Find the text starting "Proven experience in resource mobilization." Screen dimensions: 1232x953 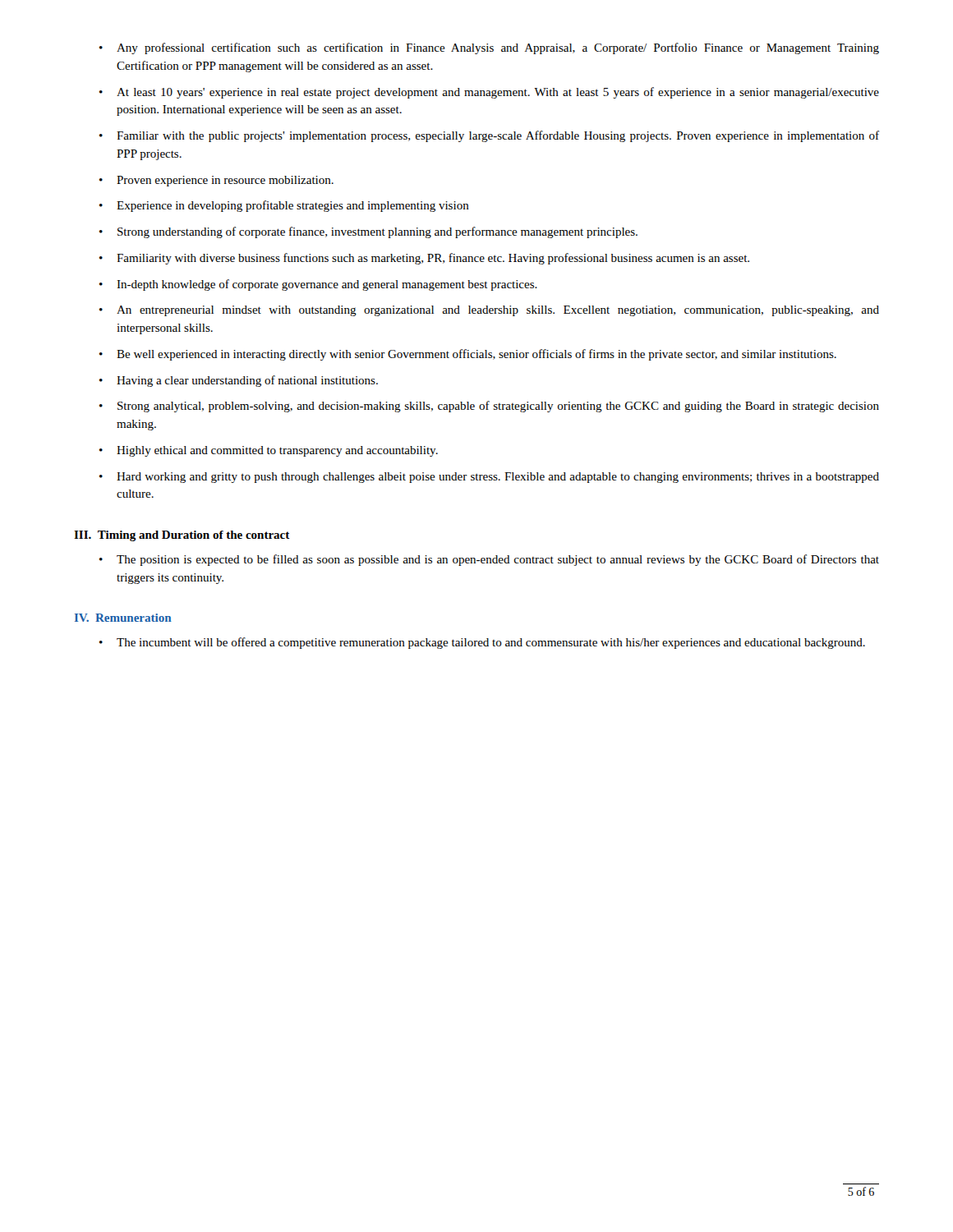216,181
